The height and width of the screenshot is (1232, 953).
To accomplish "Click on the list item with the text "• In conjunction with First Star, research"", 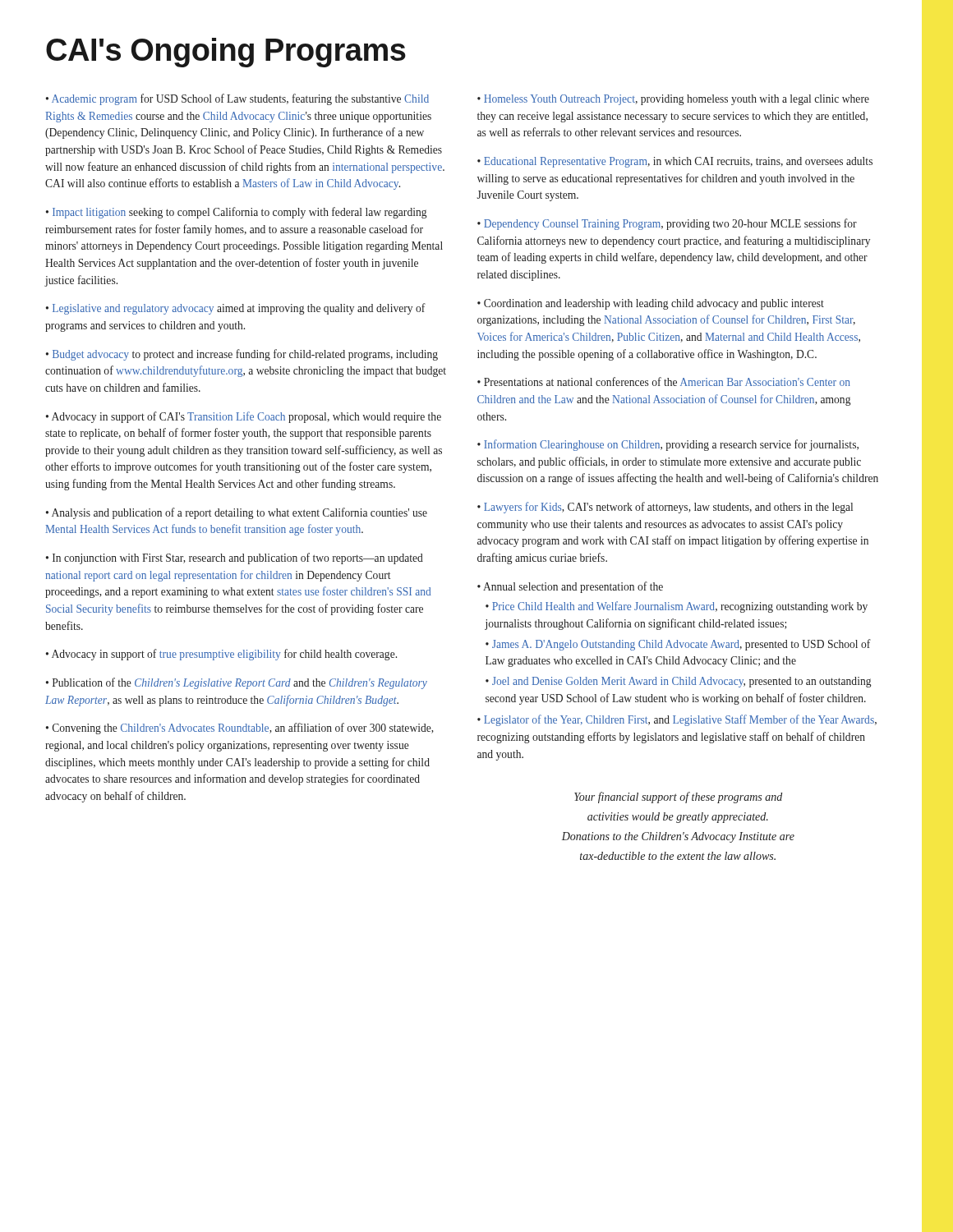I will 246,593.
